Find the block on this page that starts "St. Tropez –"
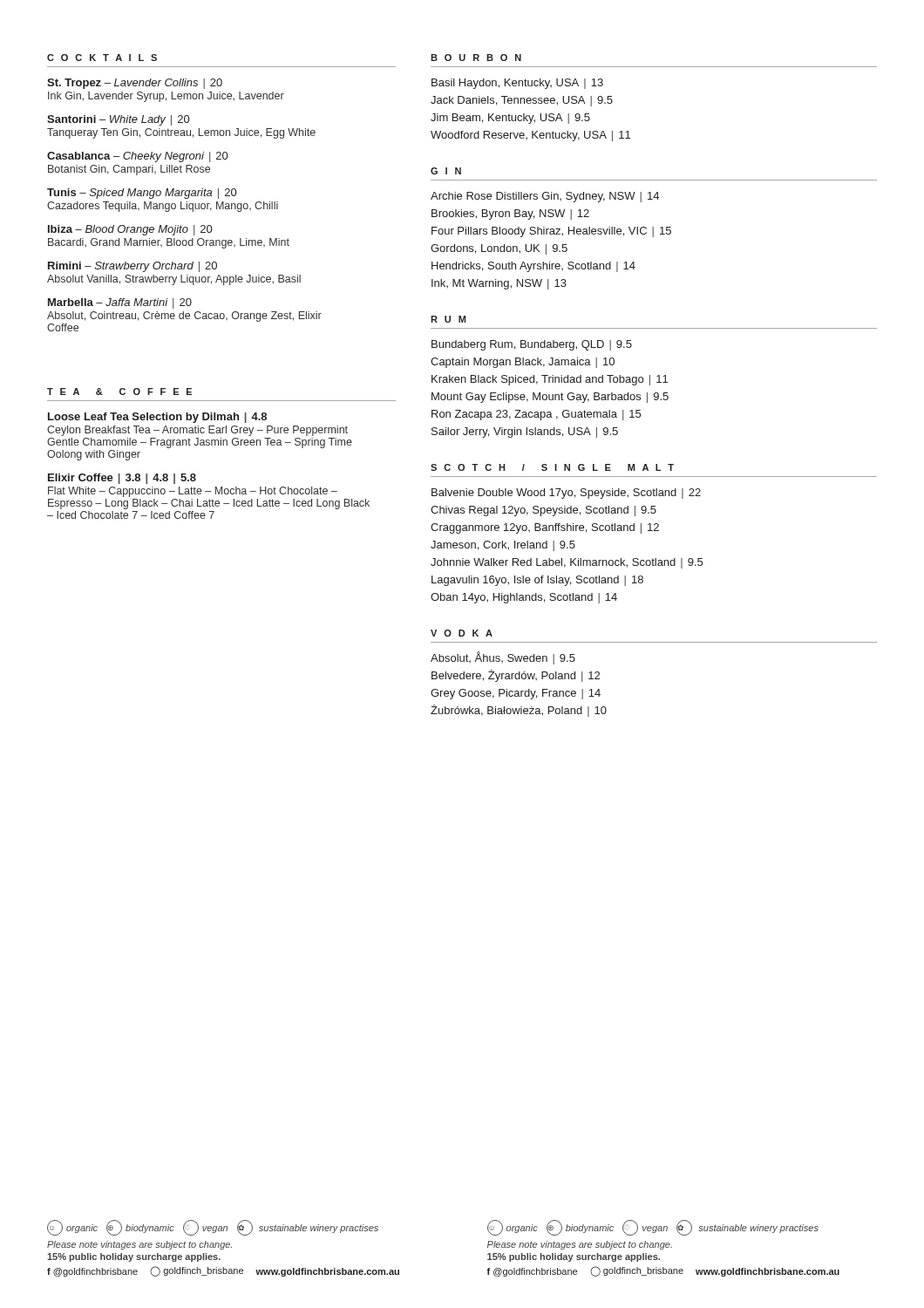 click(221, 89)
